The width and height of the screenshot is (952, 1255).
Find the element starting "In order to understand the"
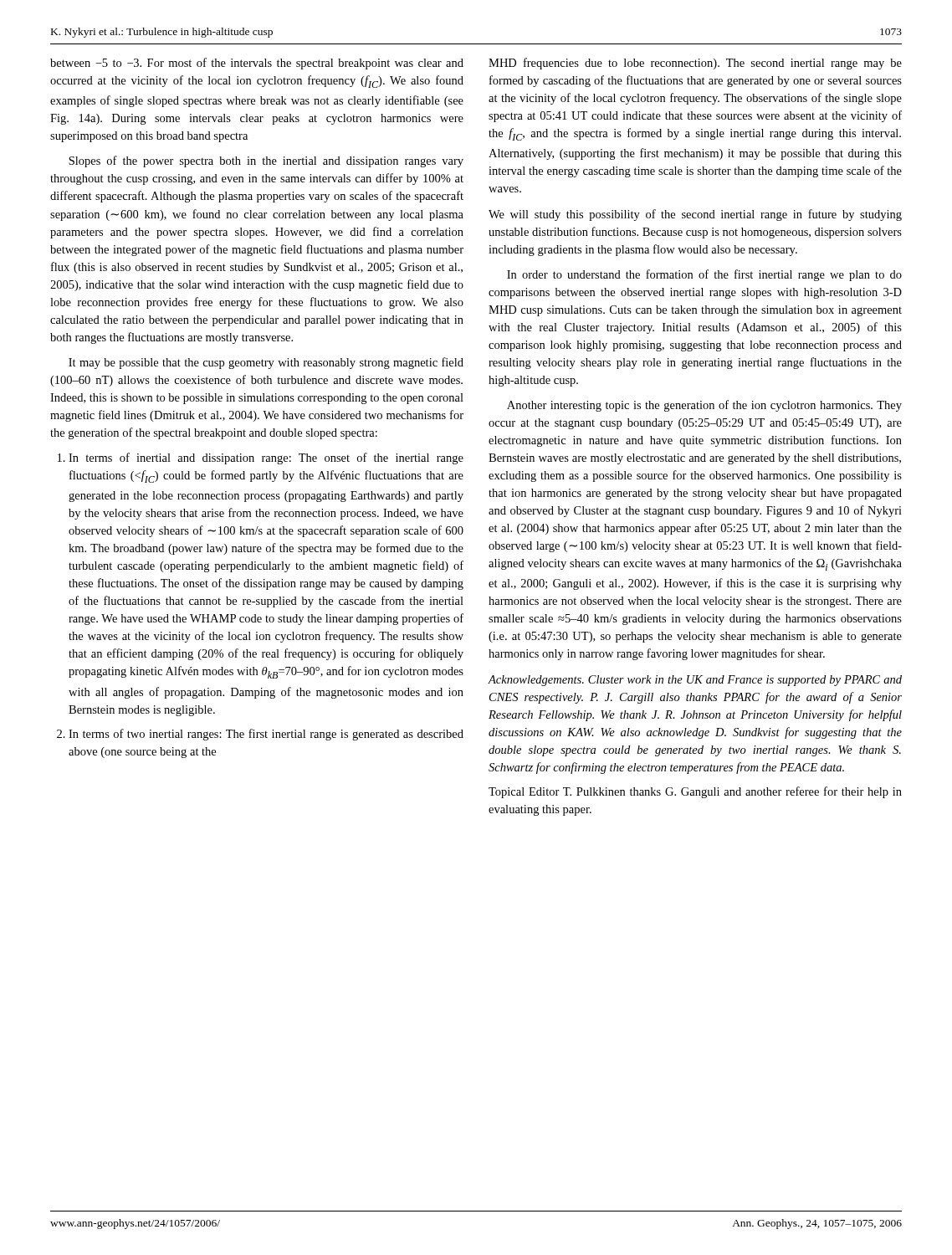pyautogui.click(x=695, y=327)
